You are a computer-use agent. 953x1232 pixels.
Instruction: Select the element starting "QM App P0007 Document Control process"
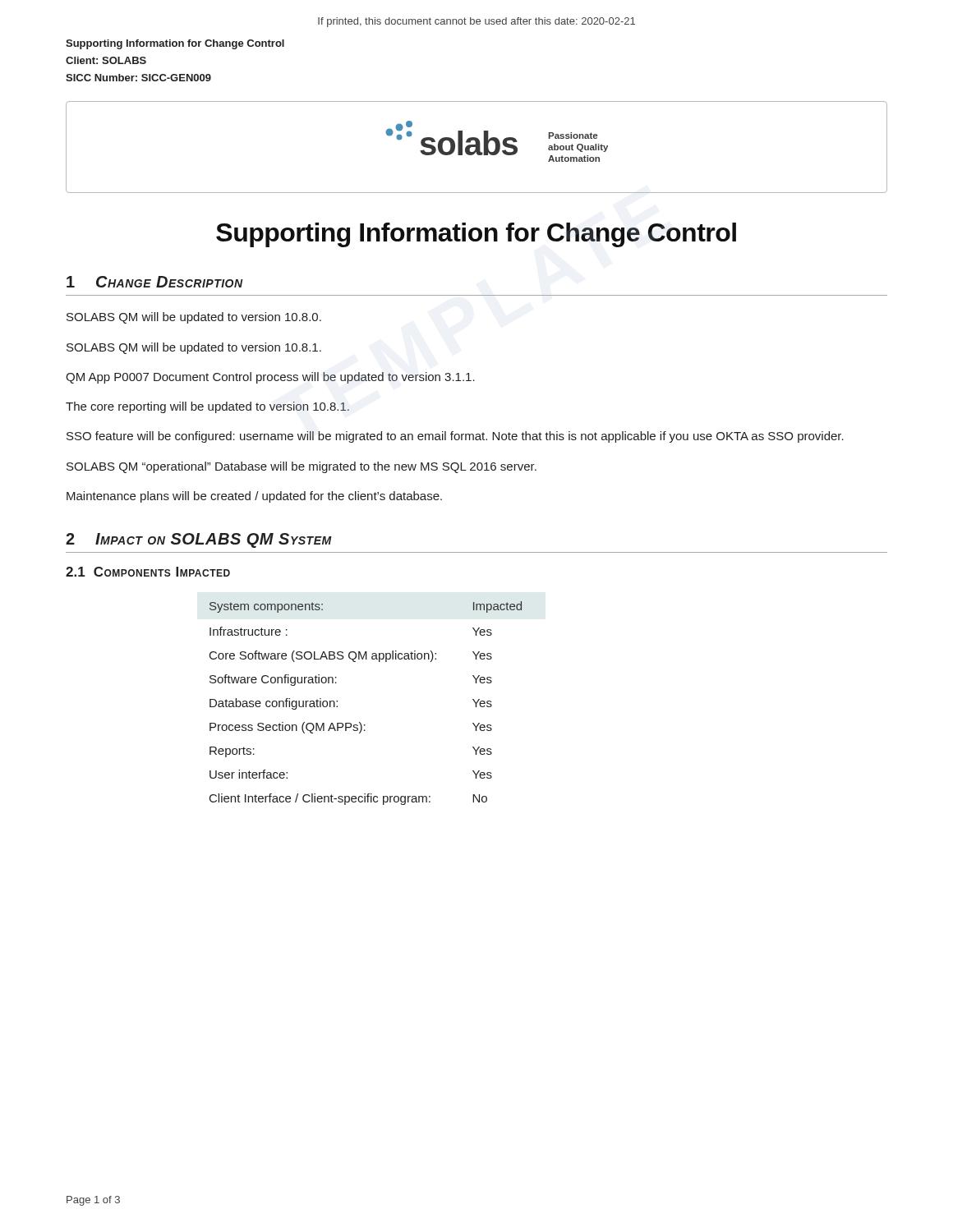point(271,376)
